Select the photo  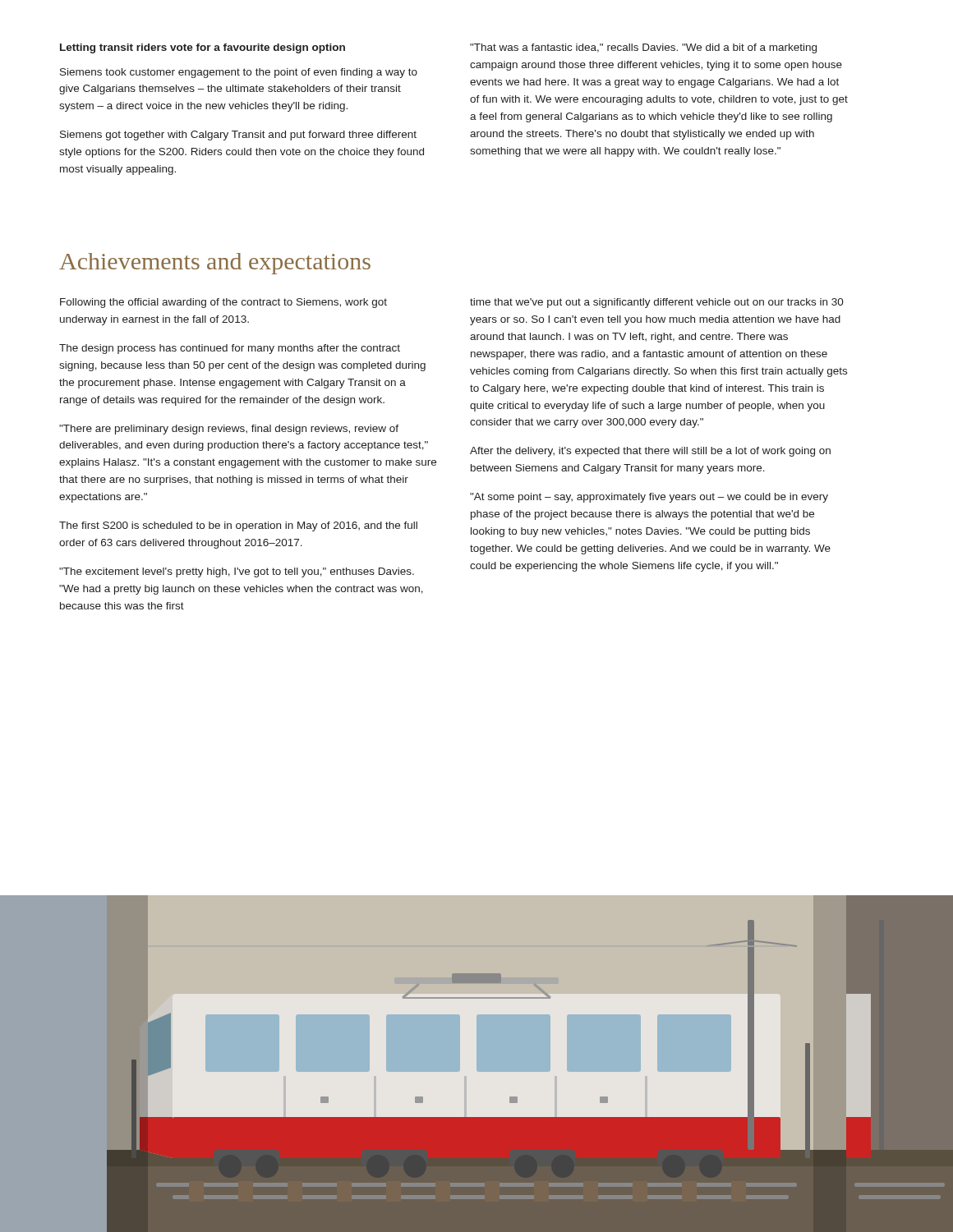[x=476, y=1064]
